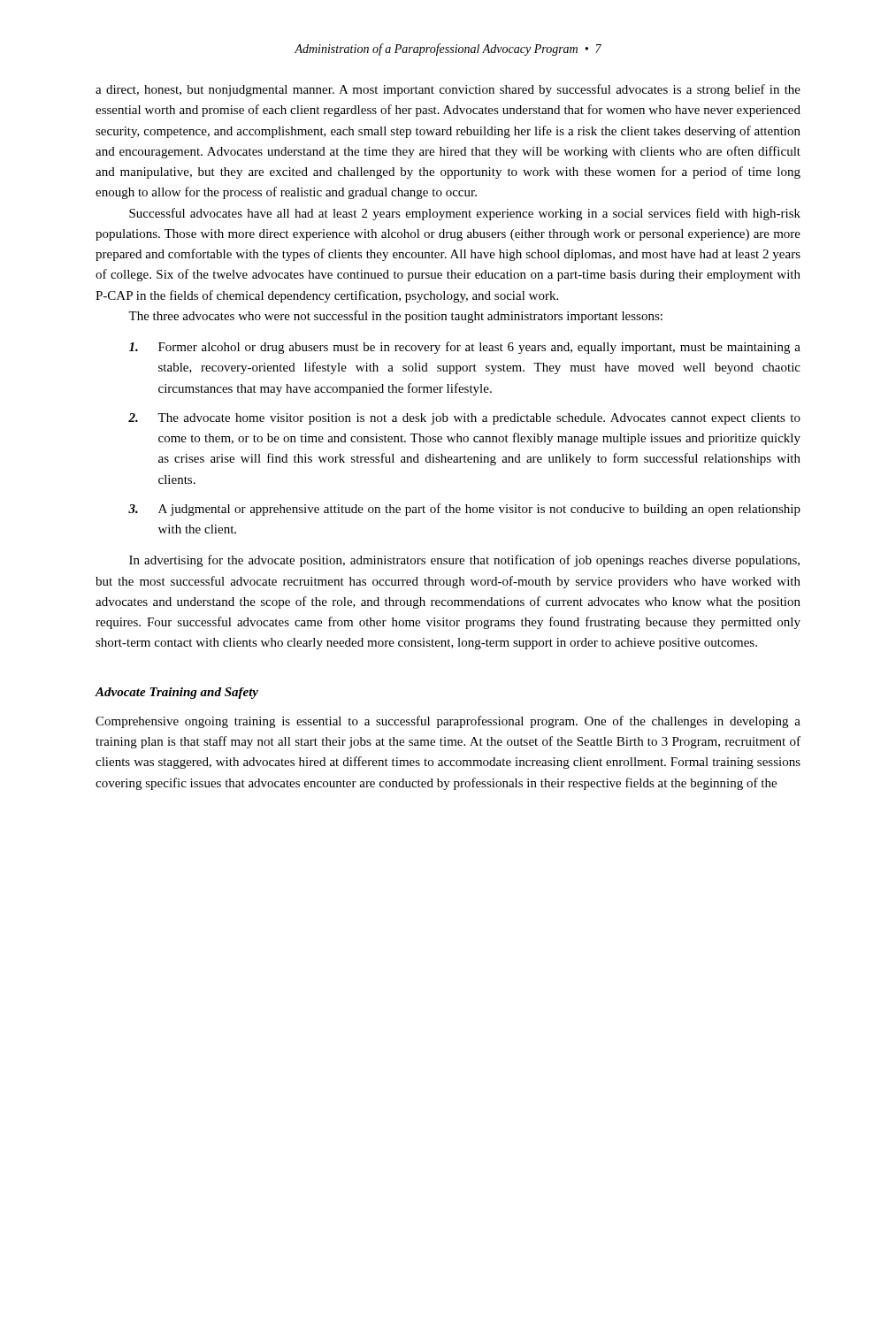Locate the text block with the text "In advertising for the advocate"
The height and width of the screenshot is (1327, 896).
tap(448, 602)
